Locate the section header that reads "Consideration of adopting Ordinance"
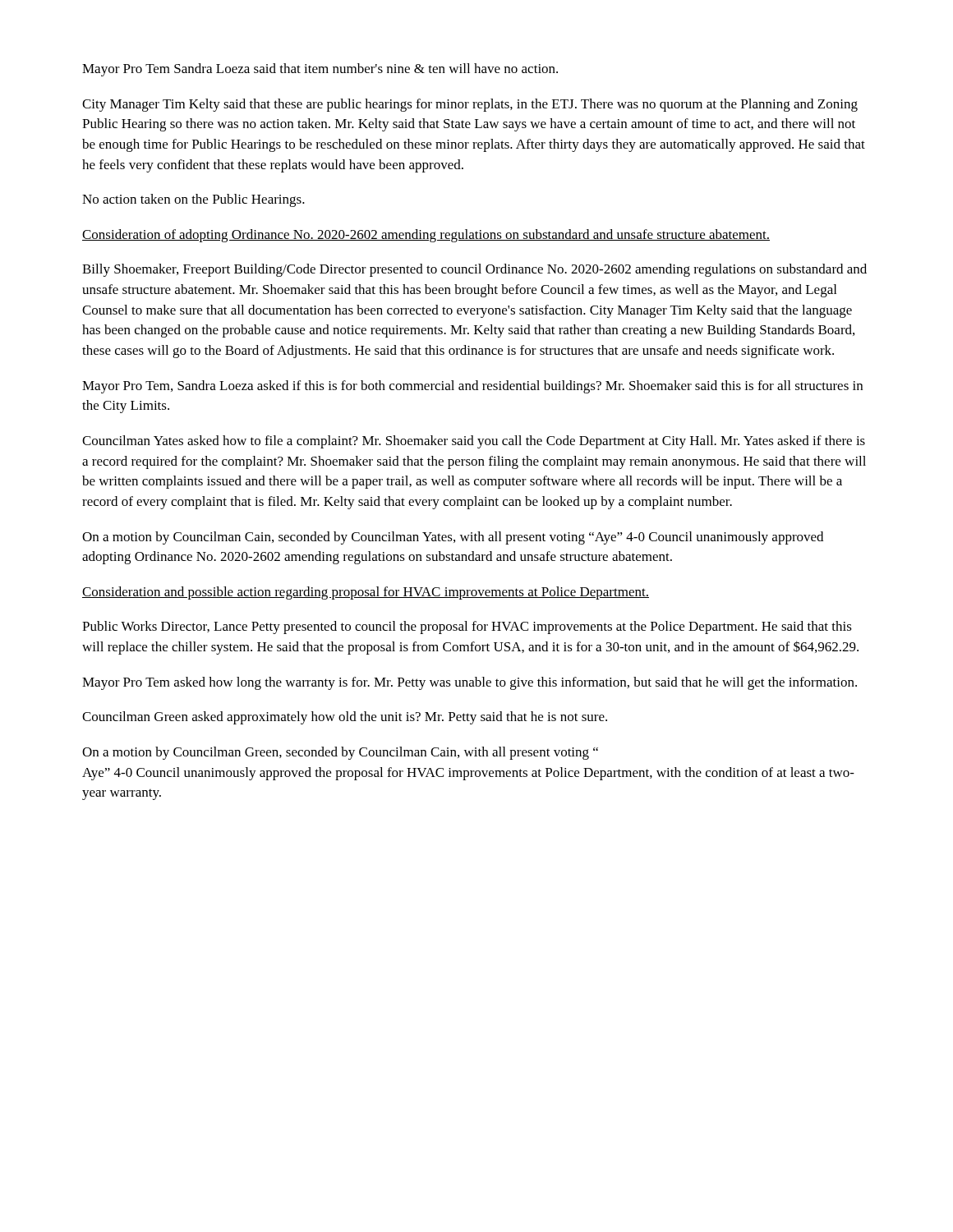This screenshot has width=953, height=1232. click(426, 234)
